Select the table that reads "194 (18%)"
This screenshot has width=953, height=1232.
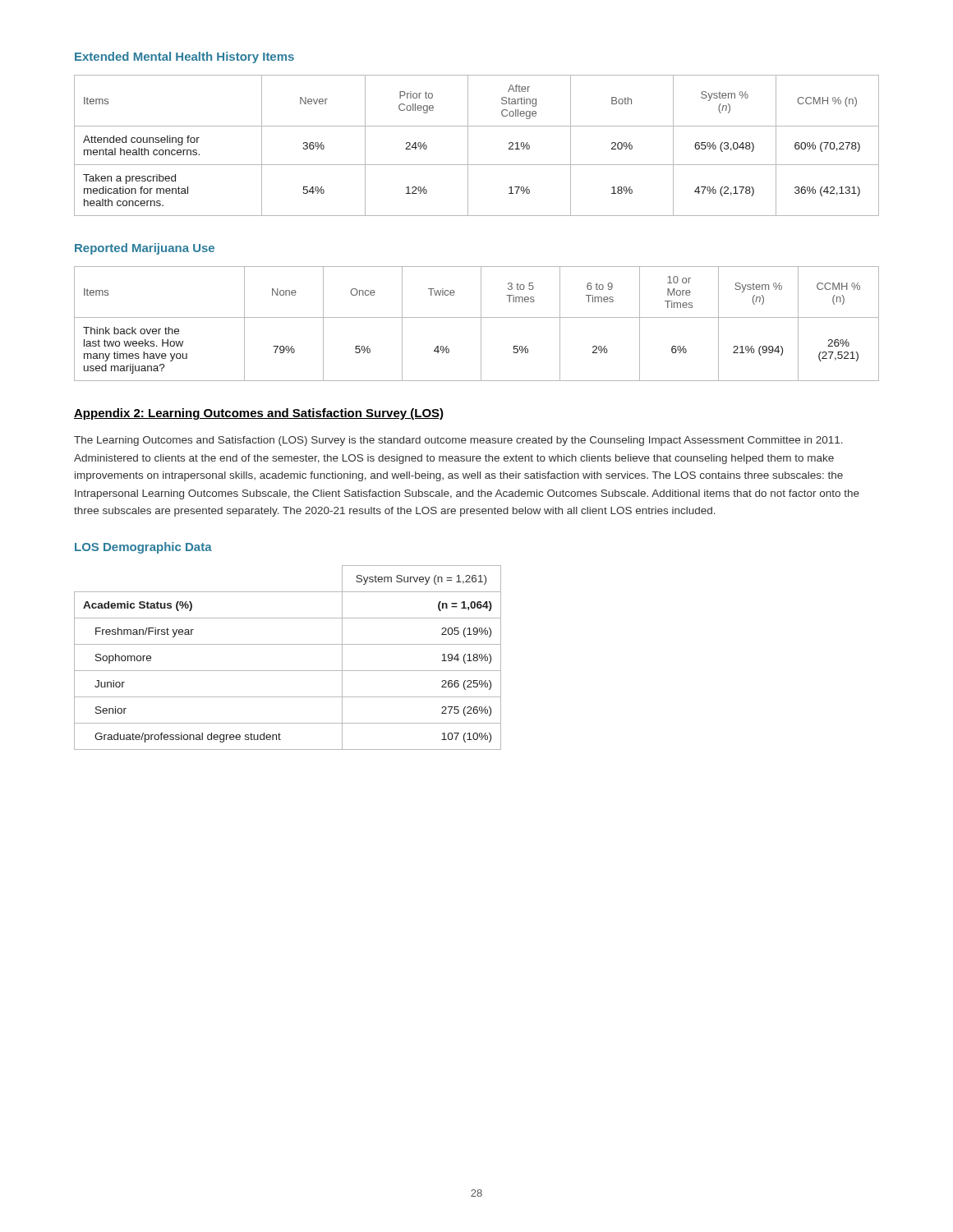pyautogui.click(x=476, y=657)
